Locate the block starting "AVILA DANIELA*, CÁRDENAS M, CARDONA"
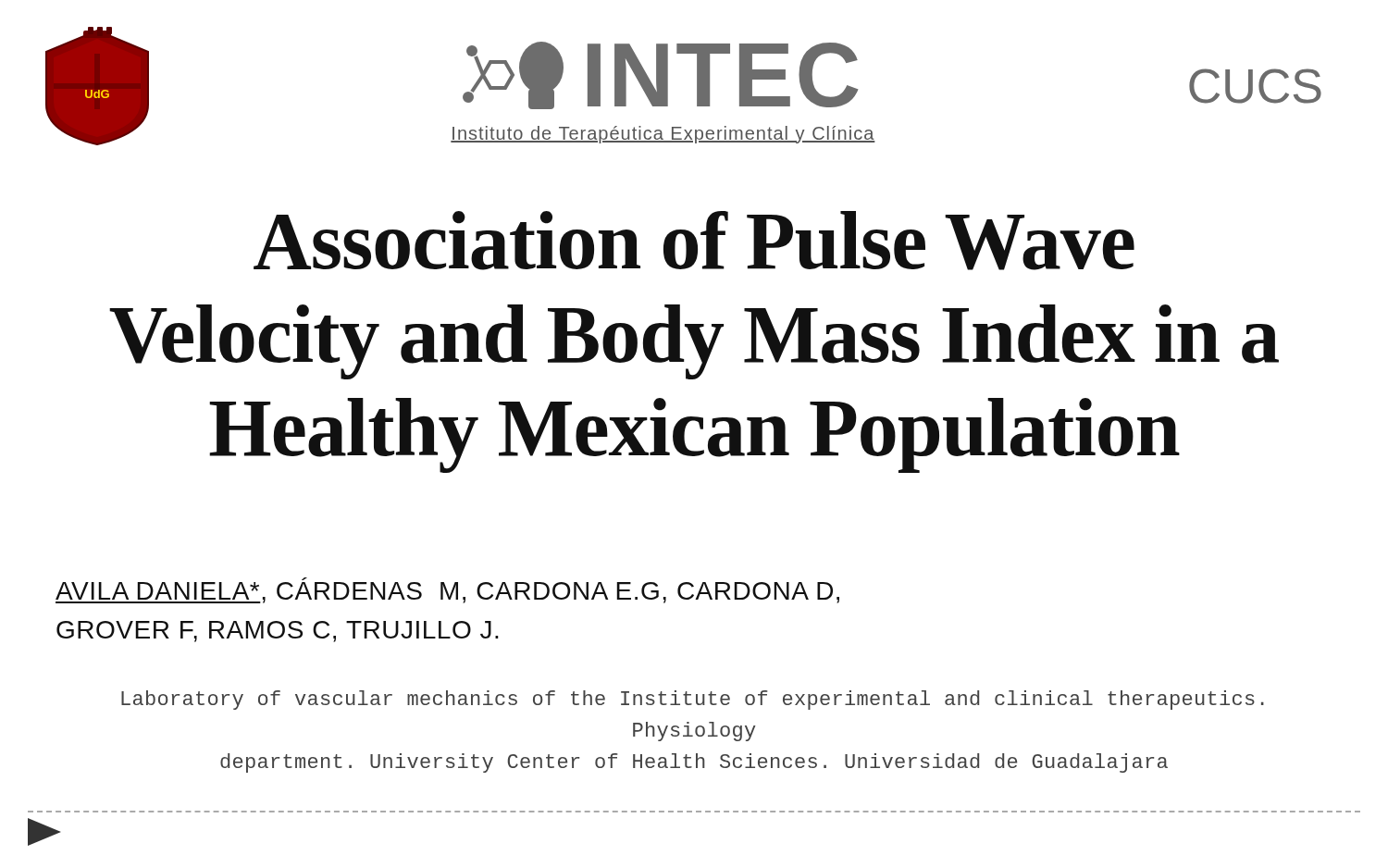 pyautogui.click(x=694, y=611)
